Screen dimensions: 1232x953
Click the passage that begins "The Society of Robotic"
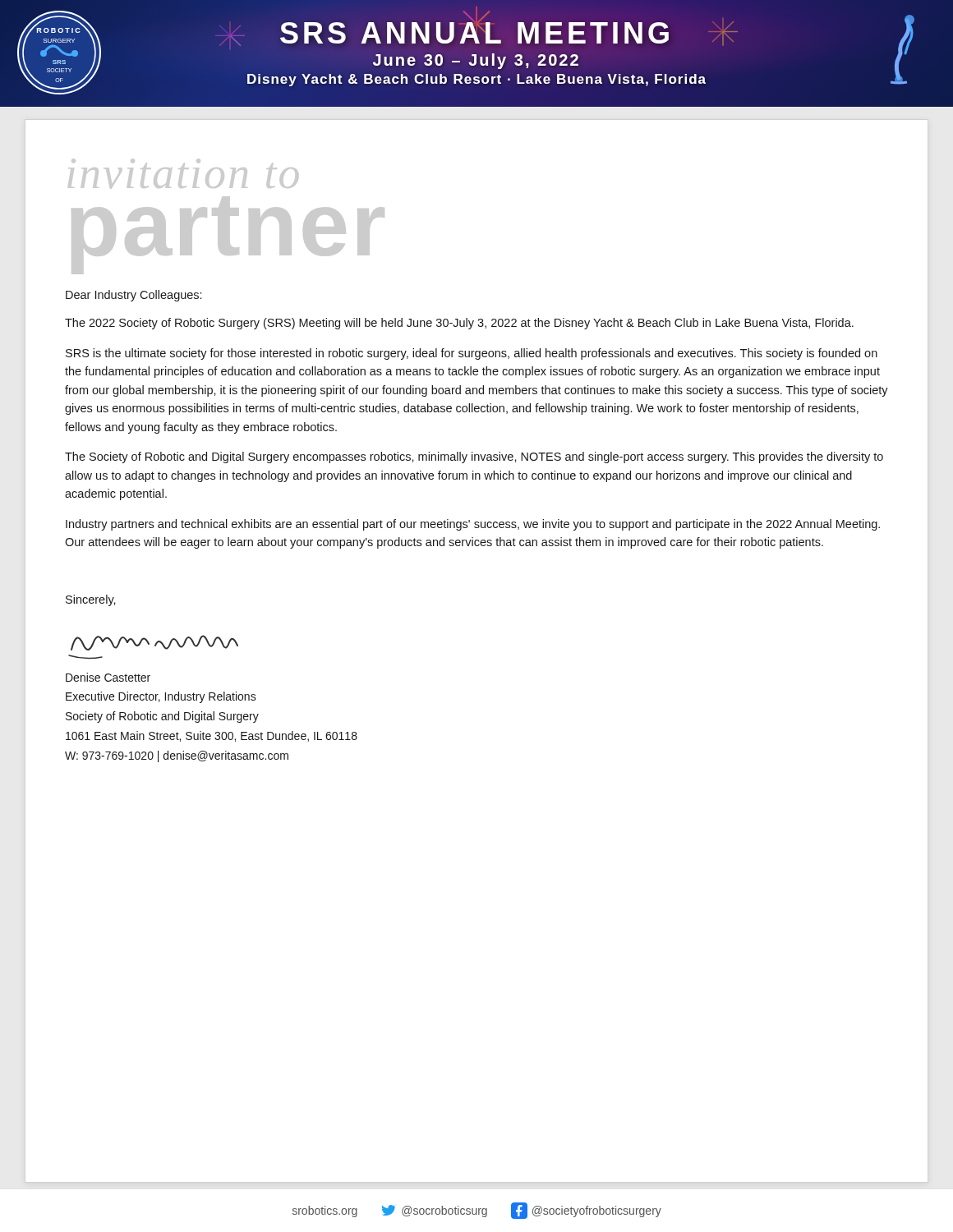pos(474,475)
